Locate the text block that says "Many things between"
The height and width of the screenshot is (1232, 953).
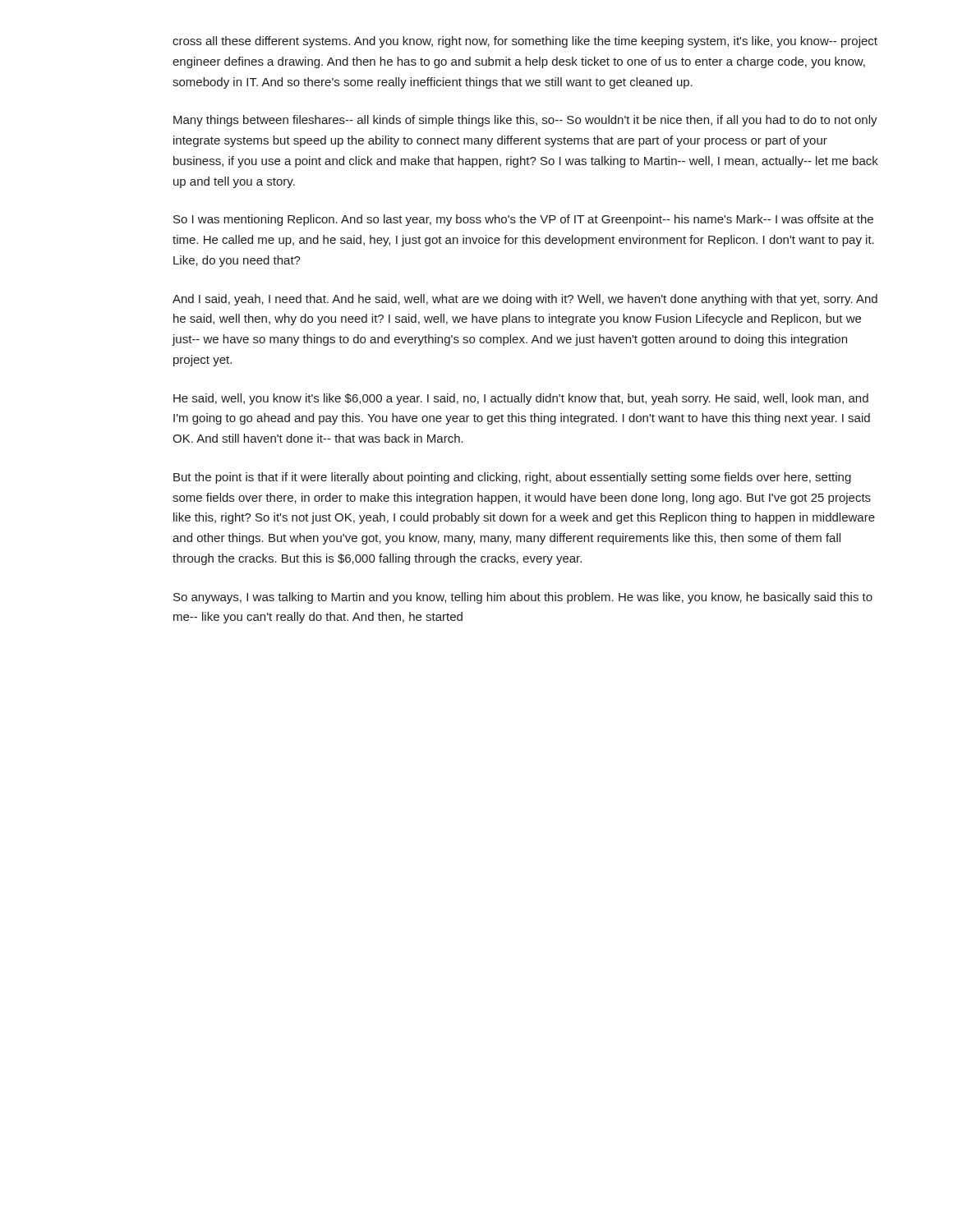click(x=525, y=150)
